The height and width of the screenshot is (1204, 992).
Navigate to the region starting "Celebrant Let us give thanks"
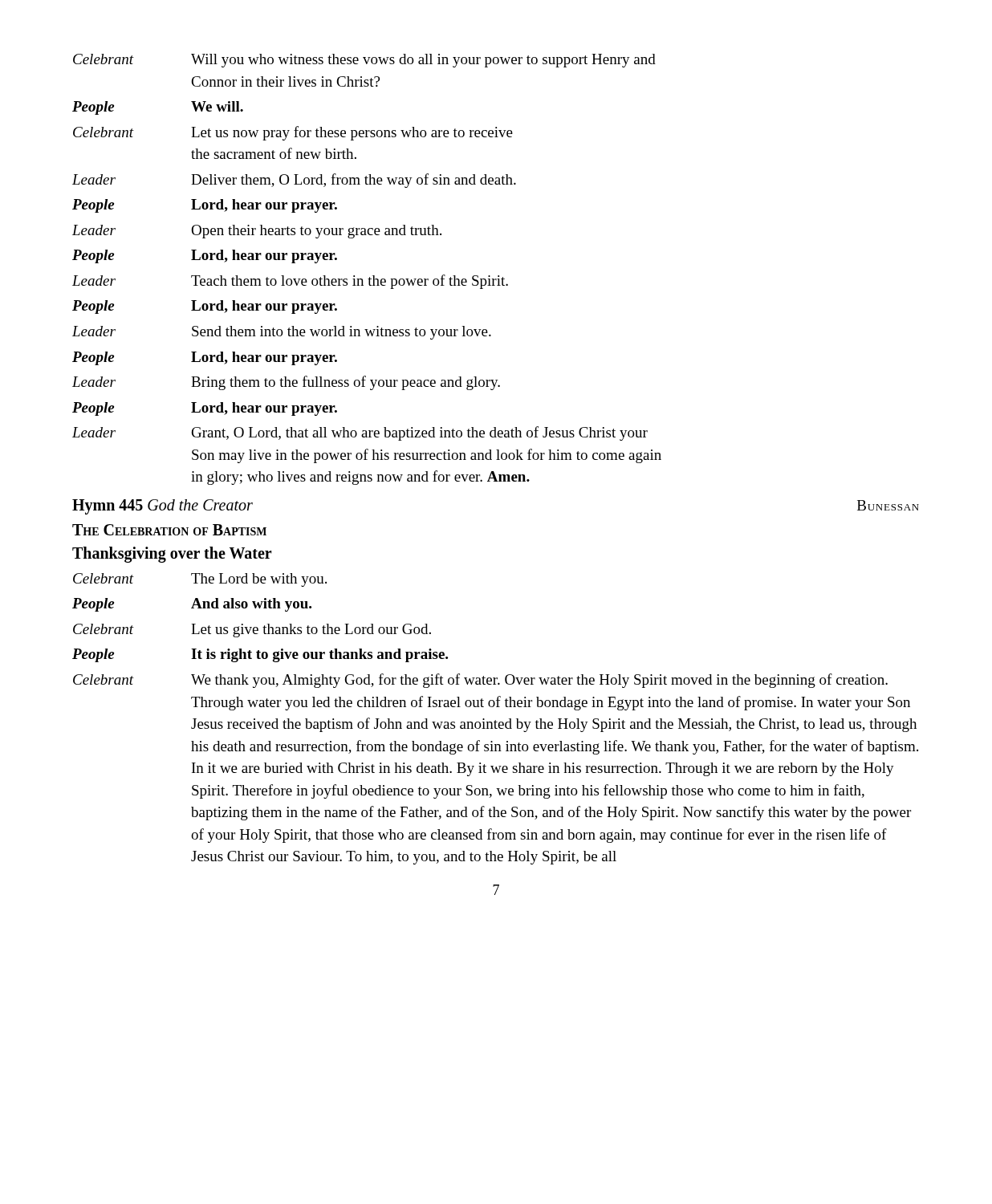coord(252,630)
